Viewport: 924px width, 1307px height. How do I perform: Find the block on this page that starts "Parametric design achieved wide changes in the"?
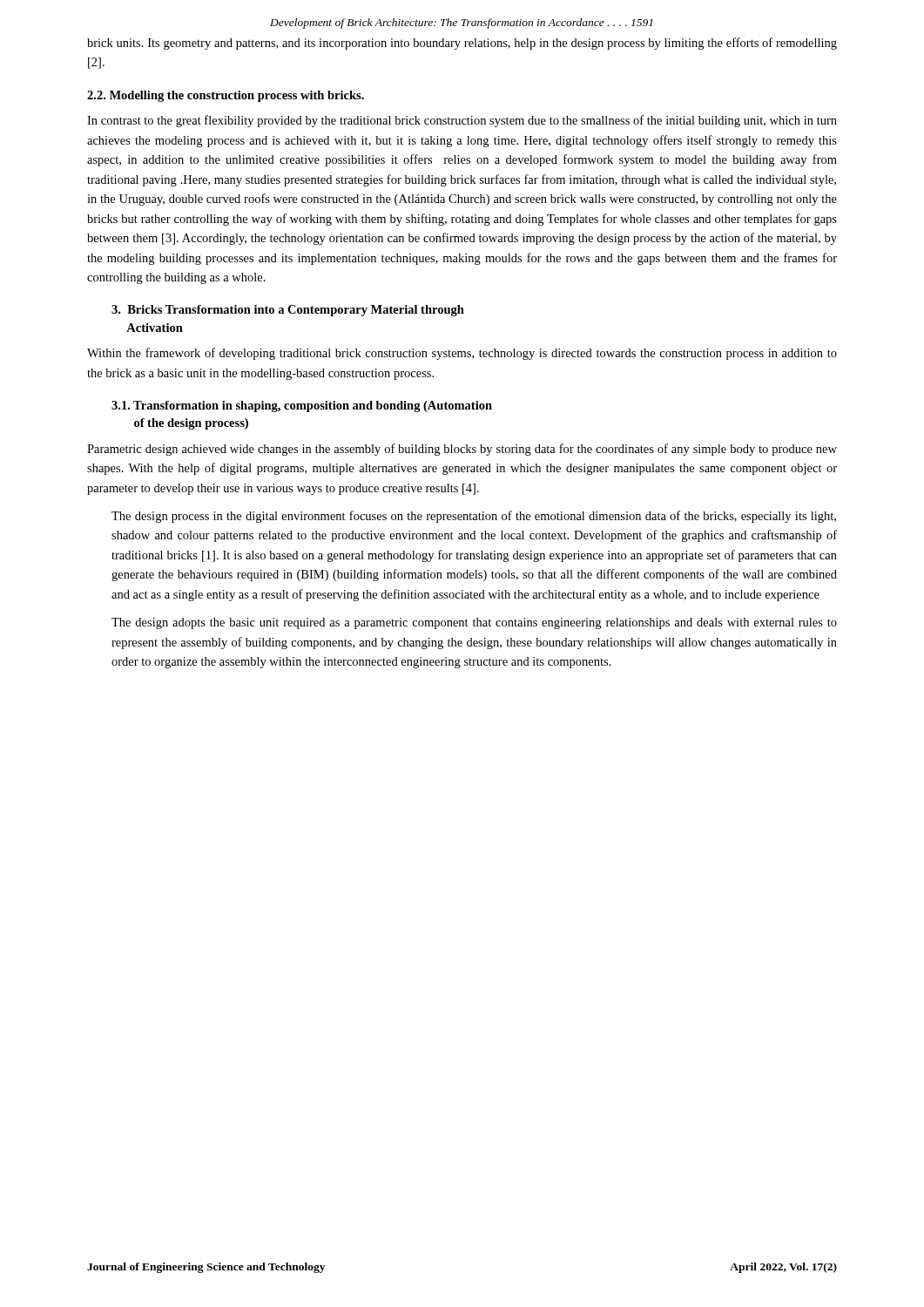coord(462,468)
